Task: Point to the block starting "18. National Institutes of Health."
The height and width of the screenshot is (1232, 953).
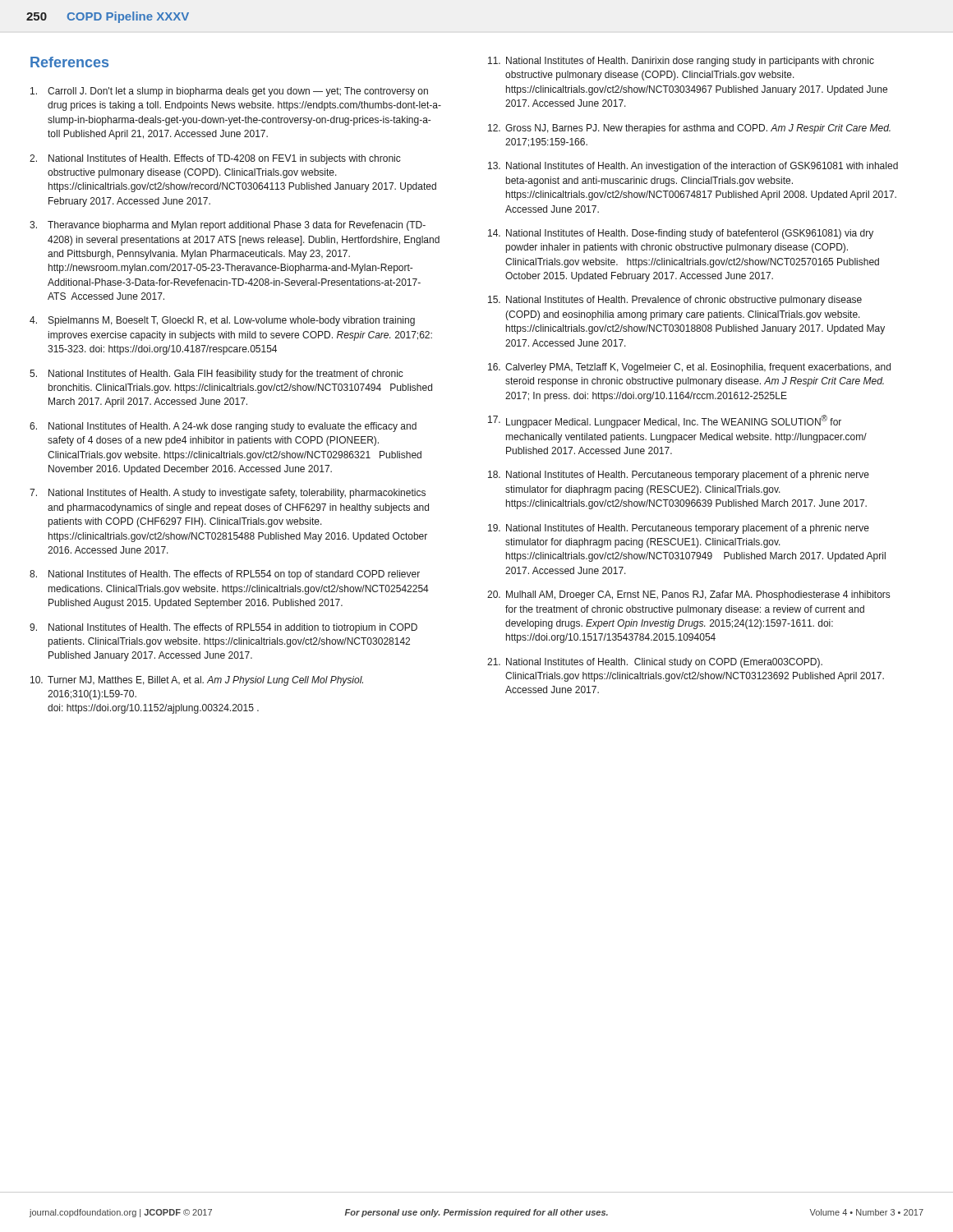Action: (693, 490)
